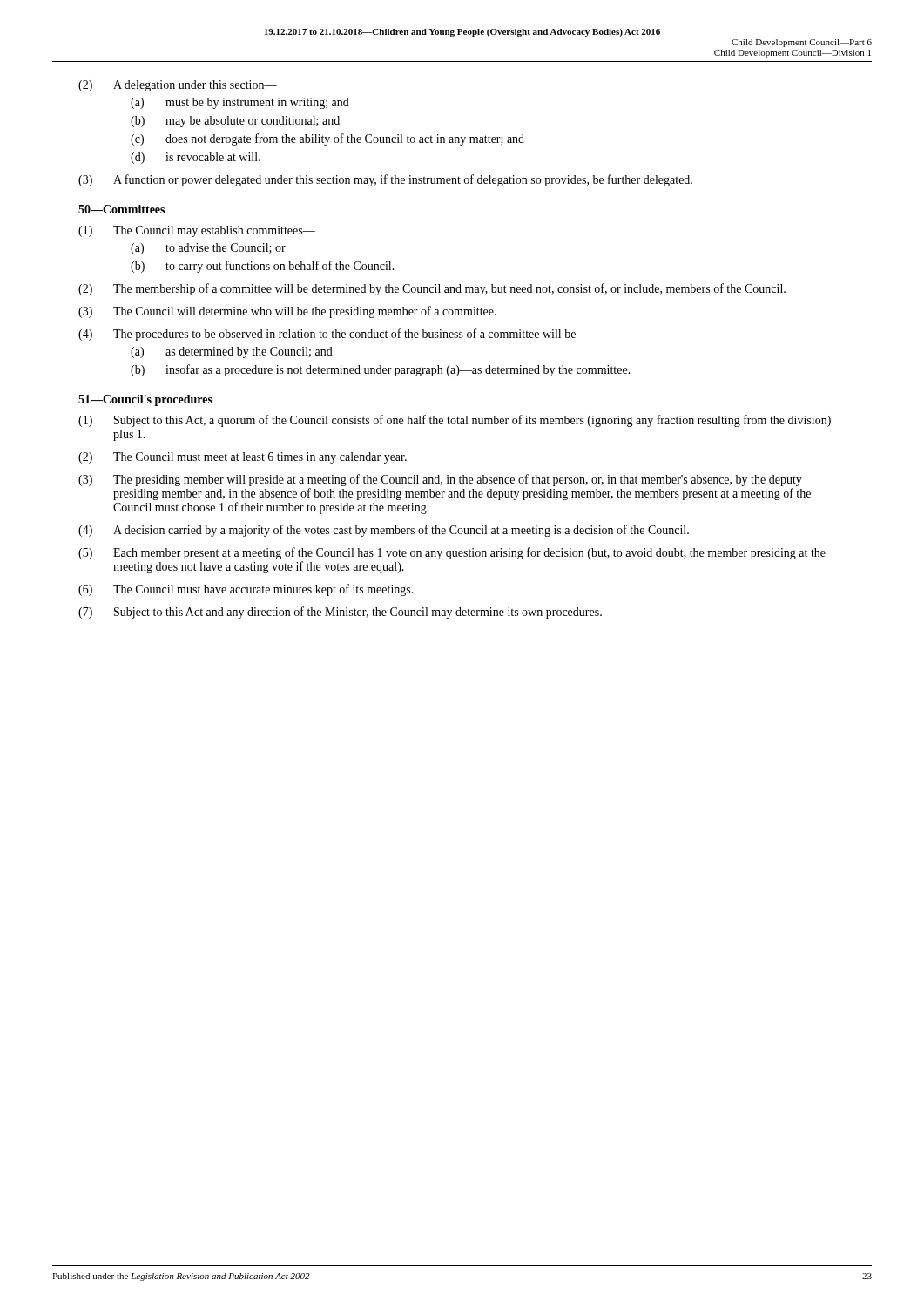Navigate to the text block starting "(4) A decision carried"
The height and width of the screenshot is (1307, 924).
pos(462,531)
